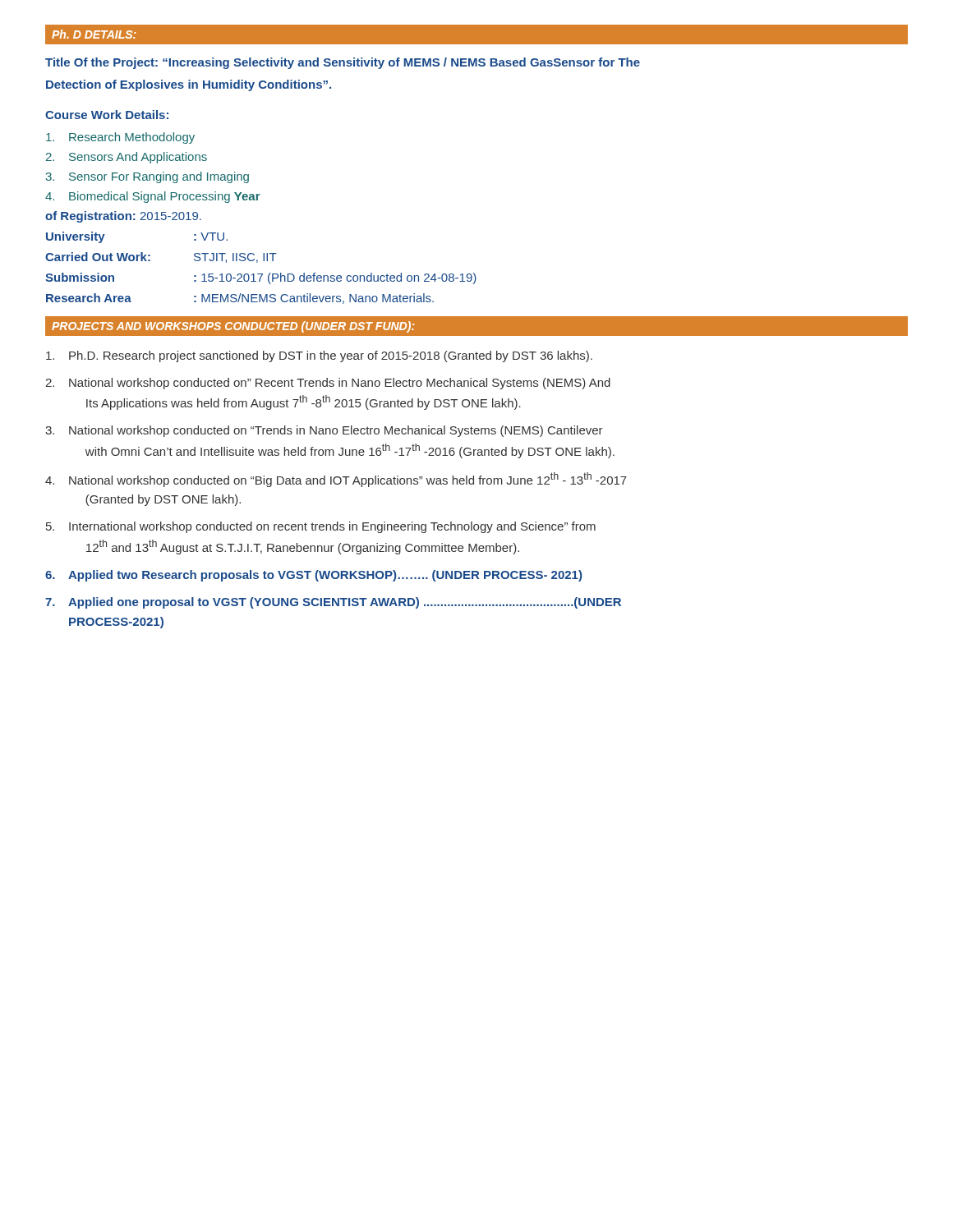Locate the text block containing "Research Area : MEMS/NEMS"
This screenshot has height=1232, width=953.
(x=240, y=297)
